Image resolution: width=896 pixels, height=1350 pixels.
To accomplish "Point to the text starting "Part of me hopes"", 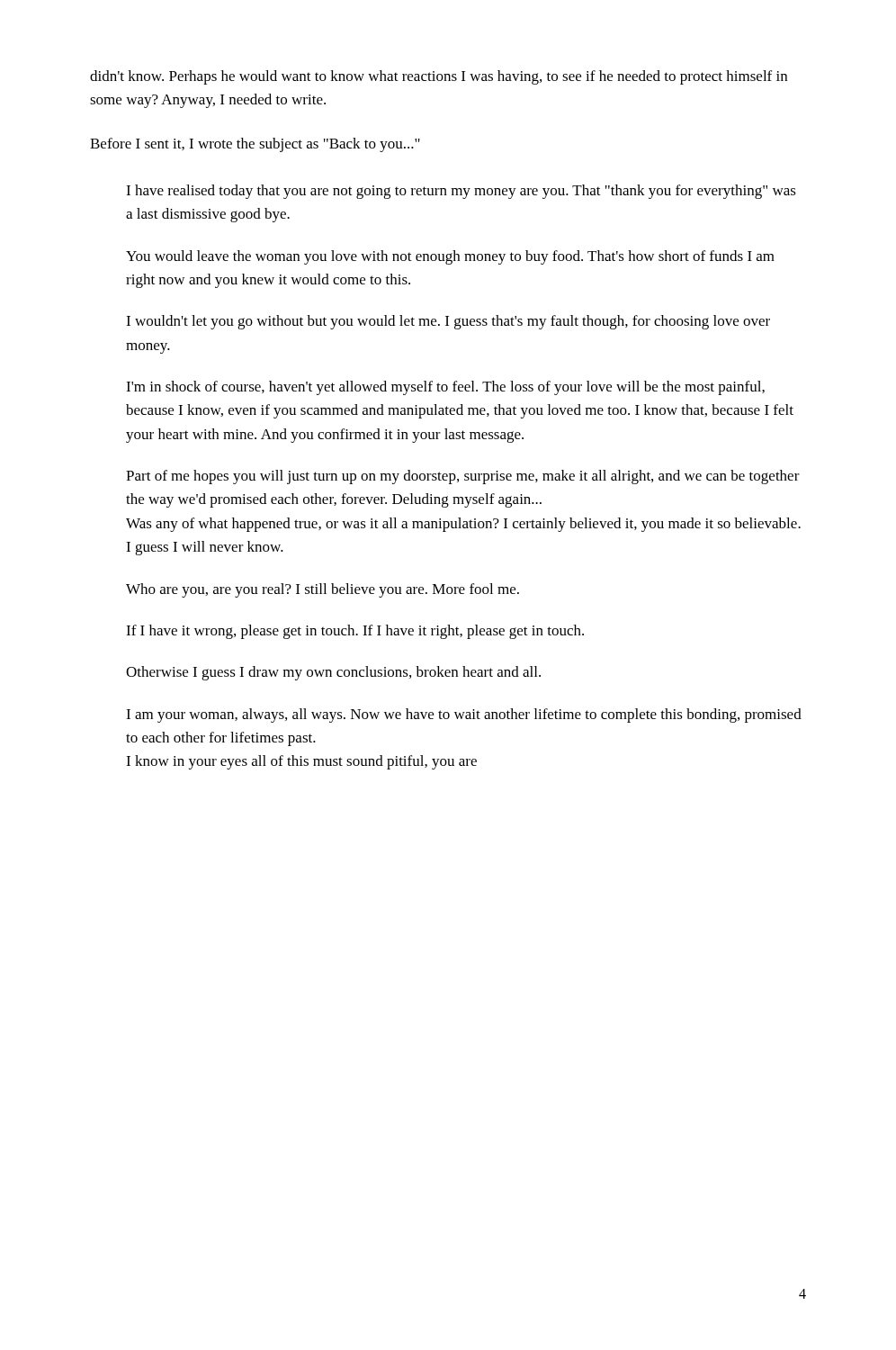I will pos(464,511).
